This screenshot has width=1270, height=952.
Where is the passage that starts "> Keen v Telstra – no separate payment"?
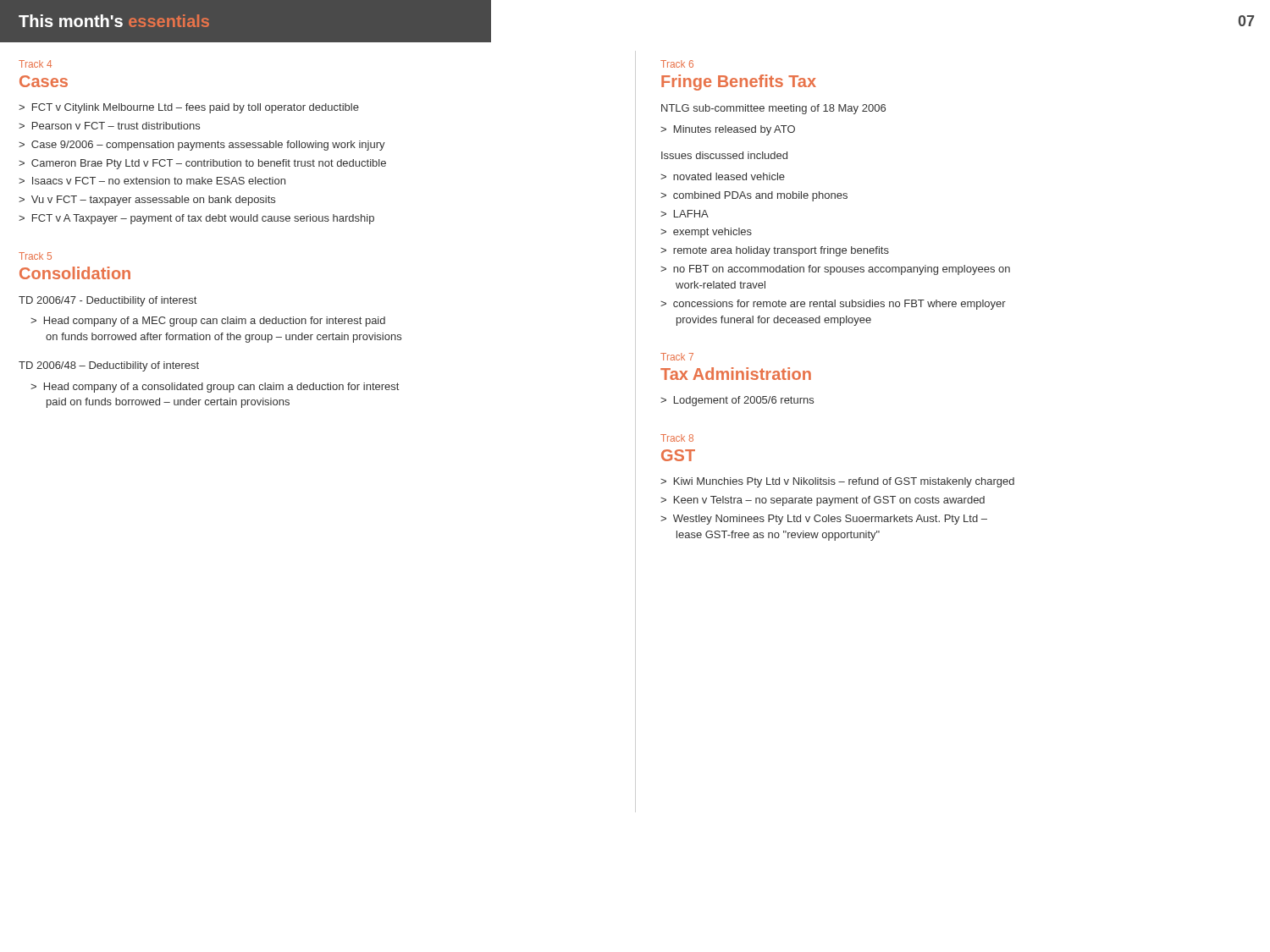point(823,500)
